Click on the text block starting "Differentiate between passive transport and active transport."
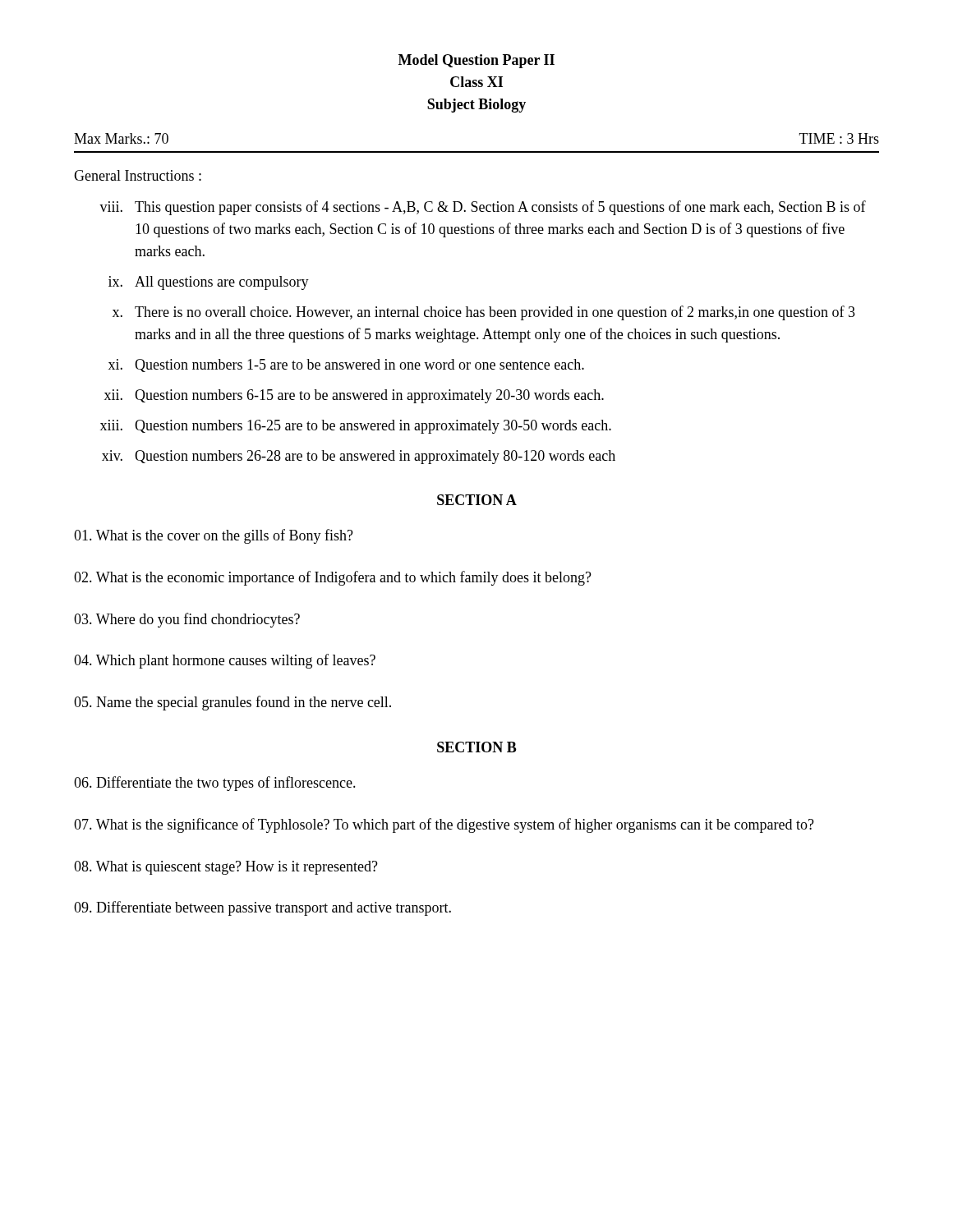Viewport: 953px width, 1232px height. (263, 908)
